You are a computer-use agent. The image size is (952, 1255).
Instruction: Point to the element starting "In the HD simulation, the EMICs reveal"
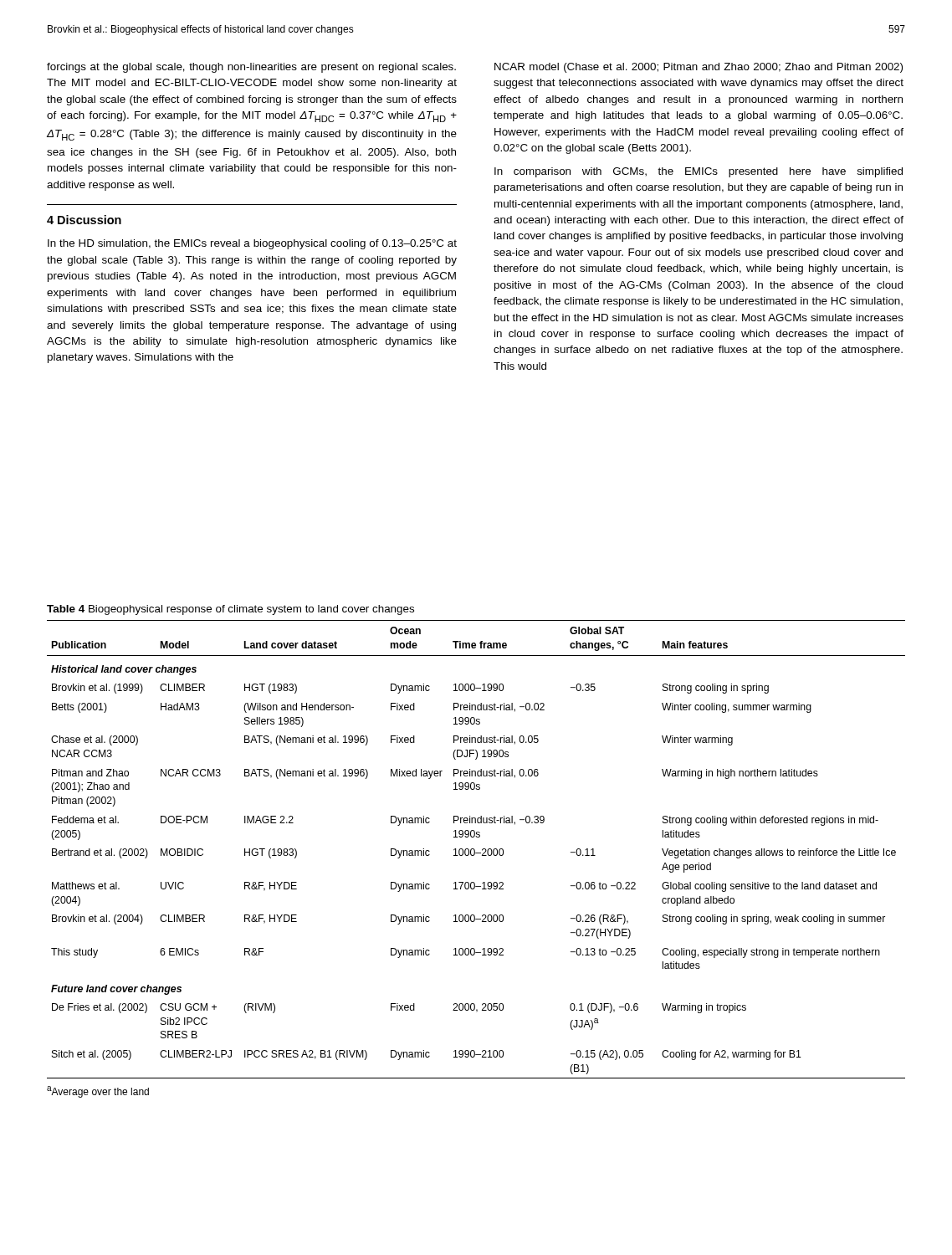tap(252, 300)
